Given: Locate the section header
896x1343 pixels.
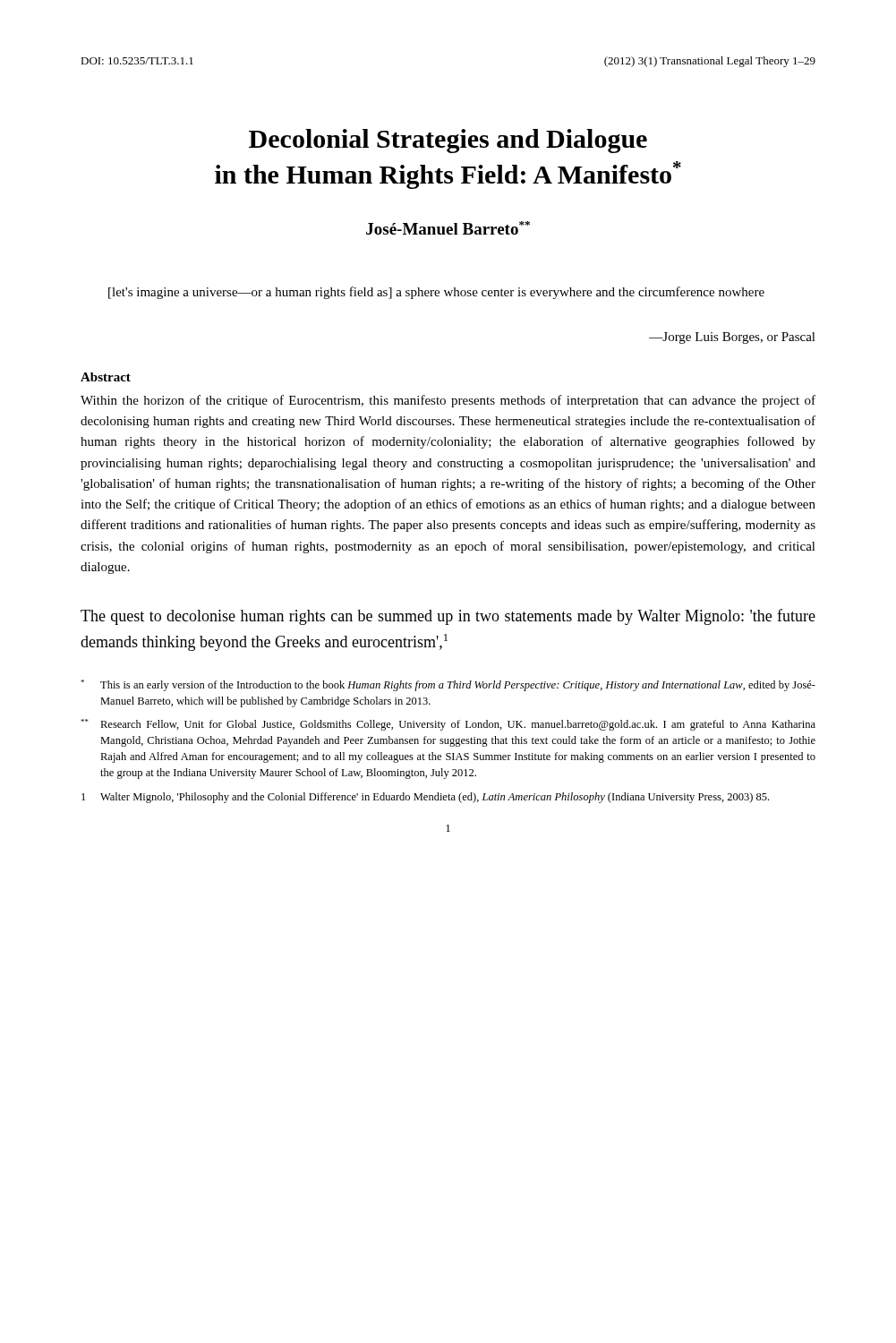Looking at the screenshot, I should point(106,377).
